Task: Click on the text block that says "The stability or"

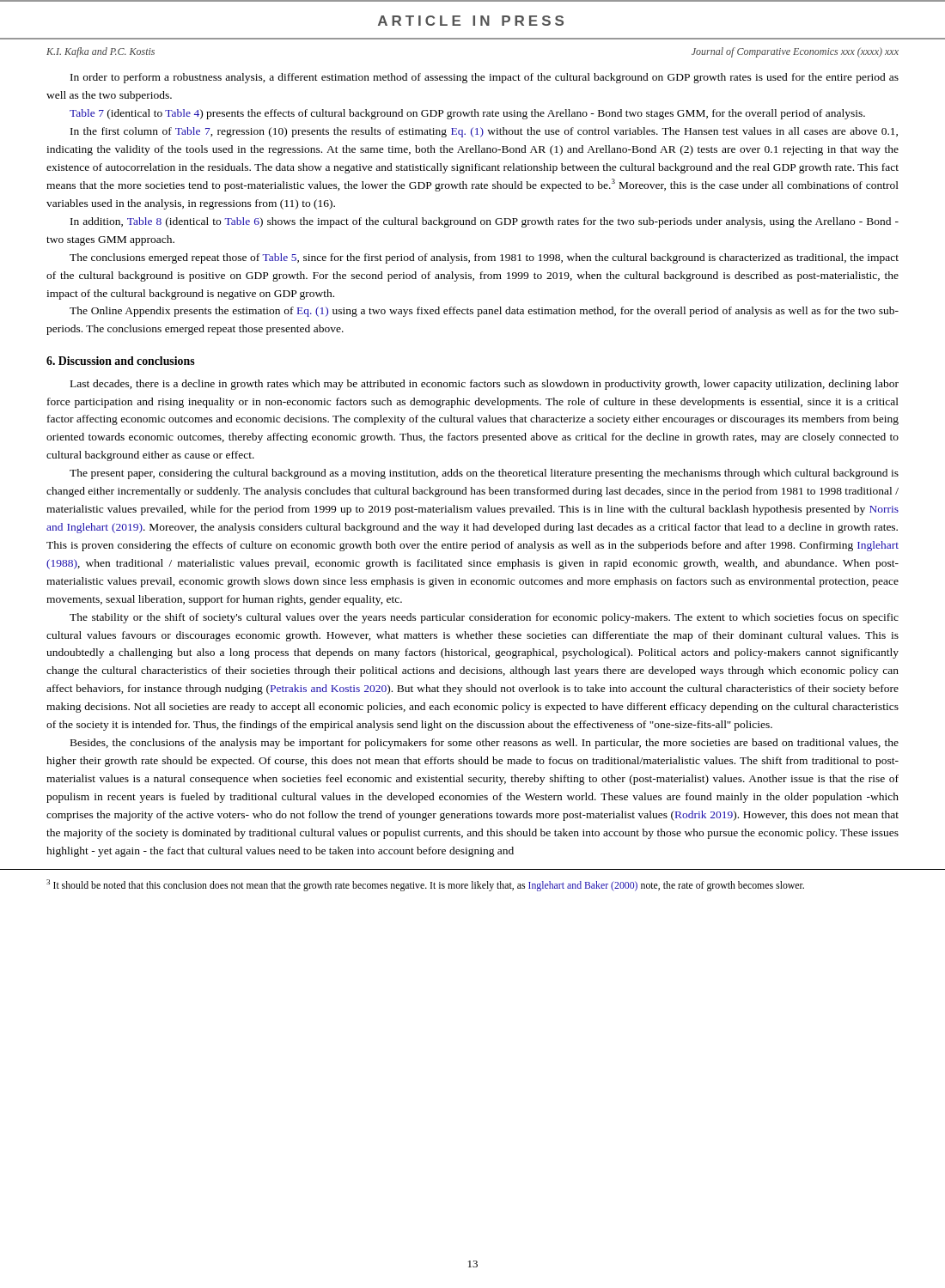Action: (472, 671)
